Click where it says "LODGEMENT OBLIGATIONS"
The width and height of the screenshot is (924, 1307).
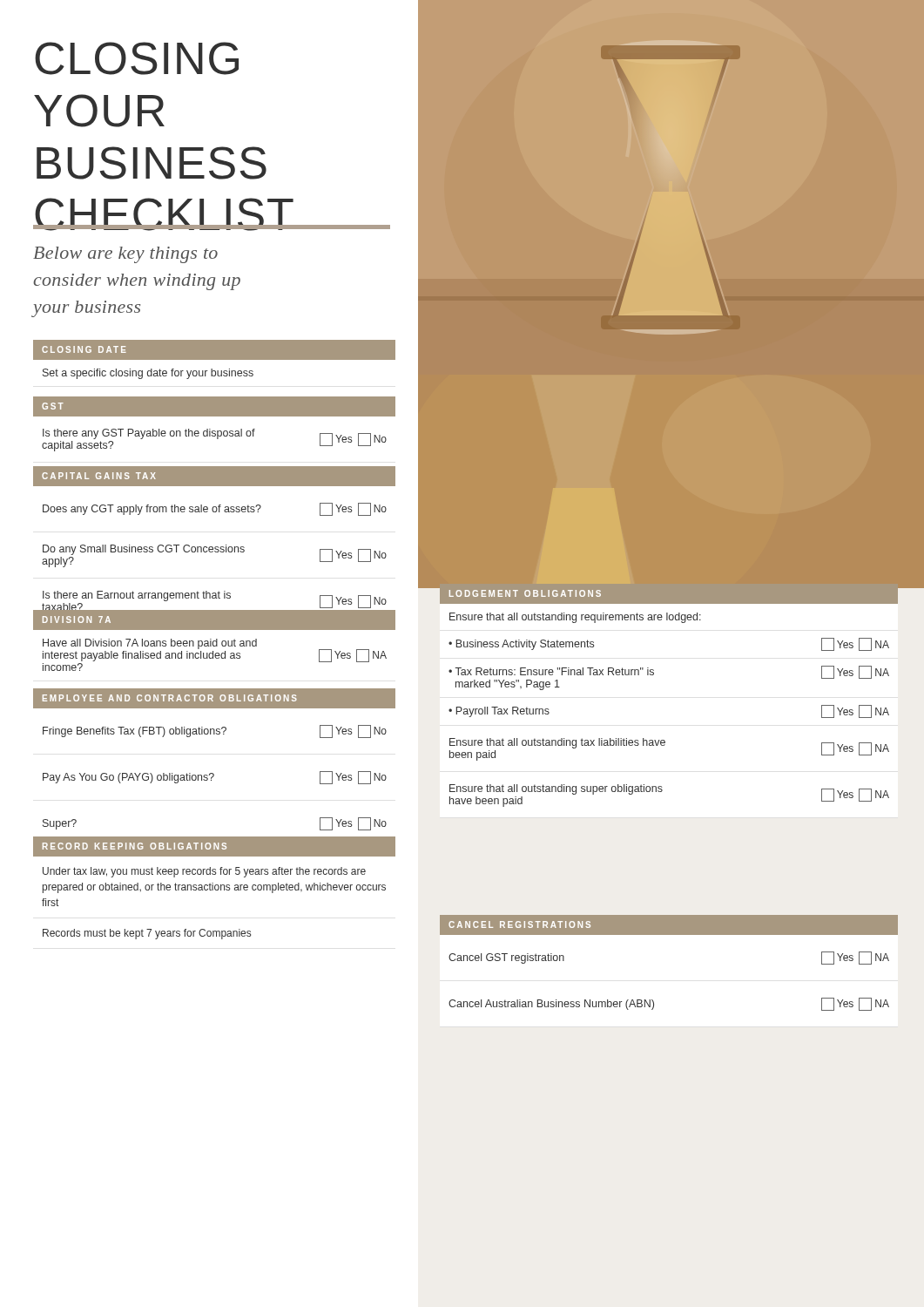click(x=526, y=594)
